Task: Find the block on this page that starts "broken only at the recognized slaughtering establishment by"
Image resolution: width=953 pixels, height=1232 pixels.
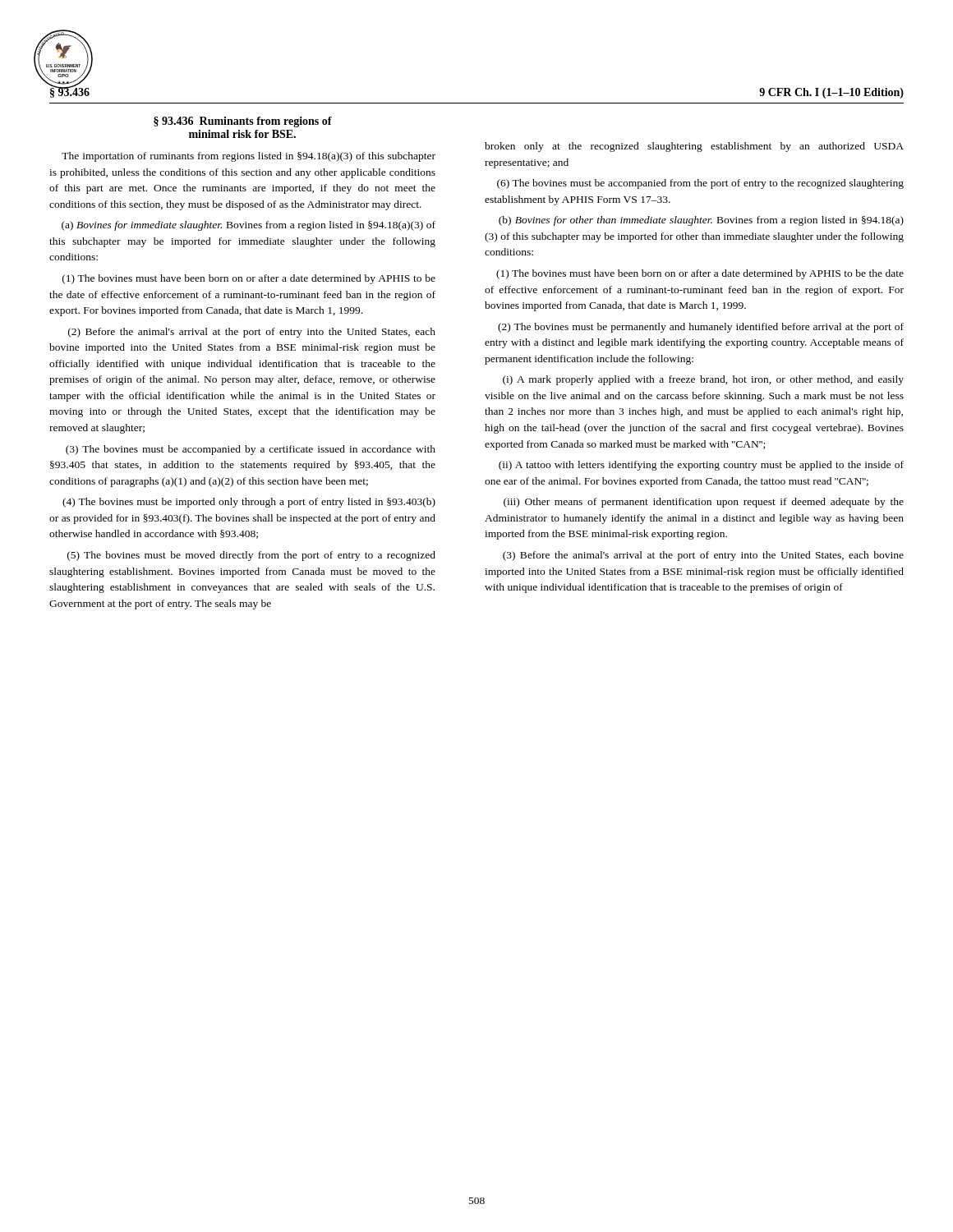Action: (x=694, y=367)
